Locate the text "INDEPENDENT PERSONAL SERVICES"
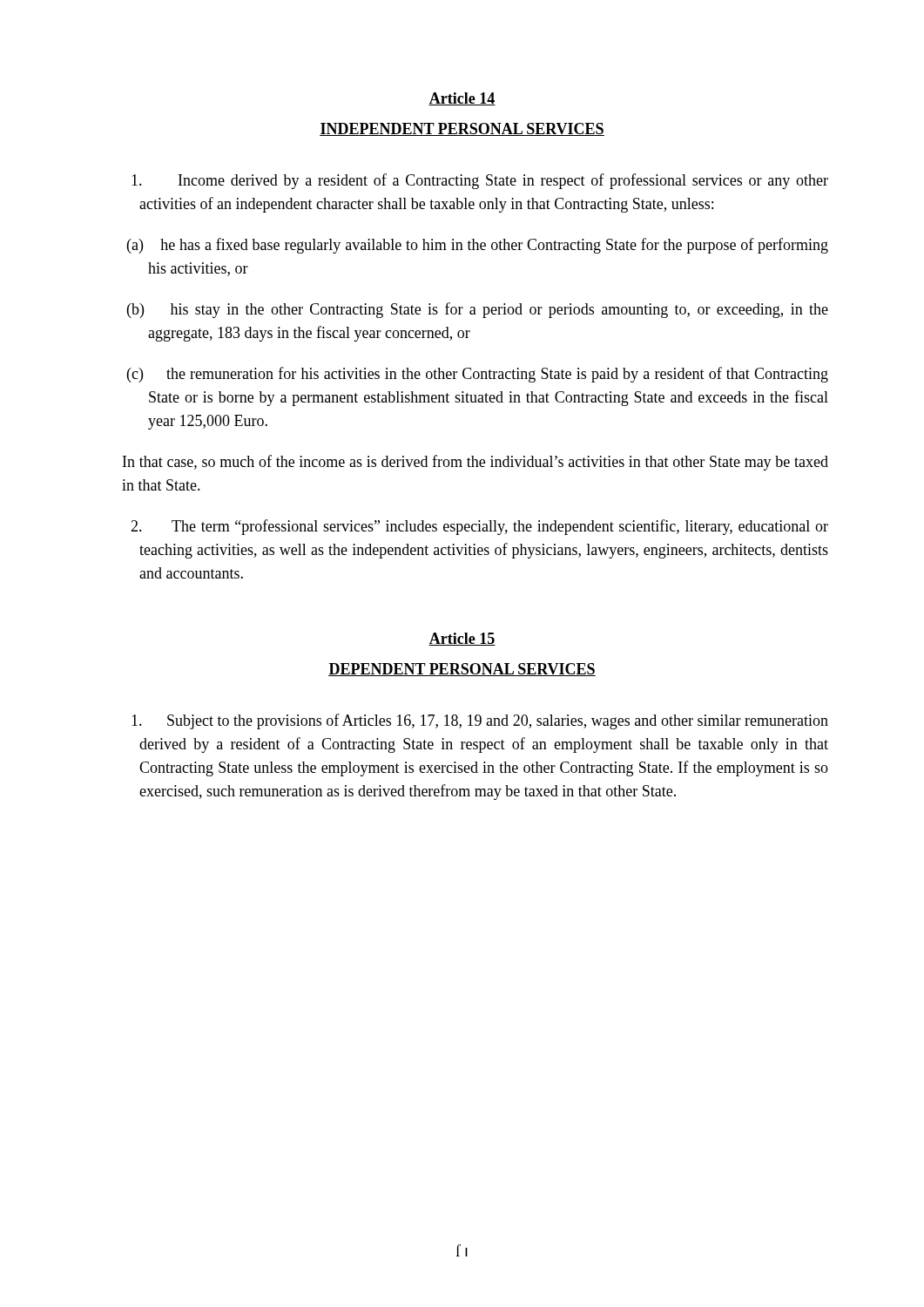The image size is (924, 1307). point(462,129)
